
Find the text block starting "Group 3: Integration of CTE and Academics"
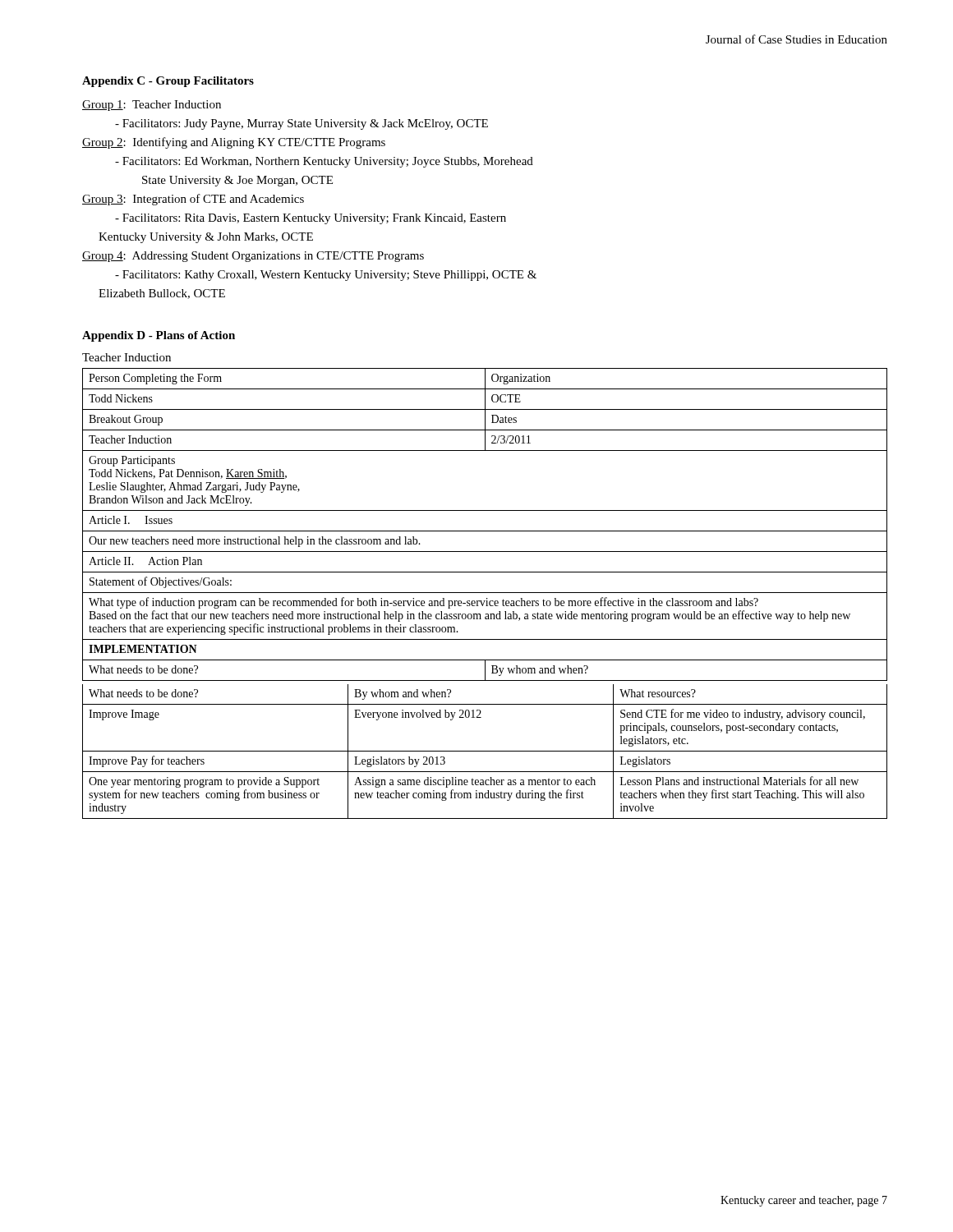tap(193, 199)
